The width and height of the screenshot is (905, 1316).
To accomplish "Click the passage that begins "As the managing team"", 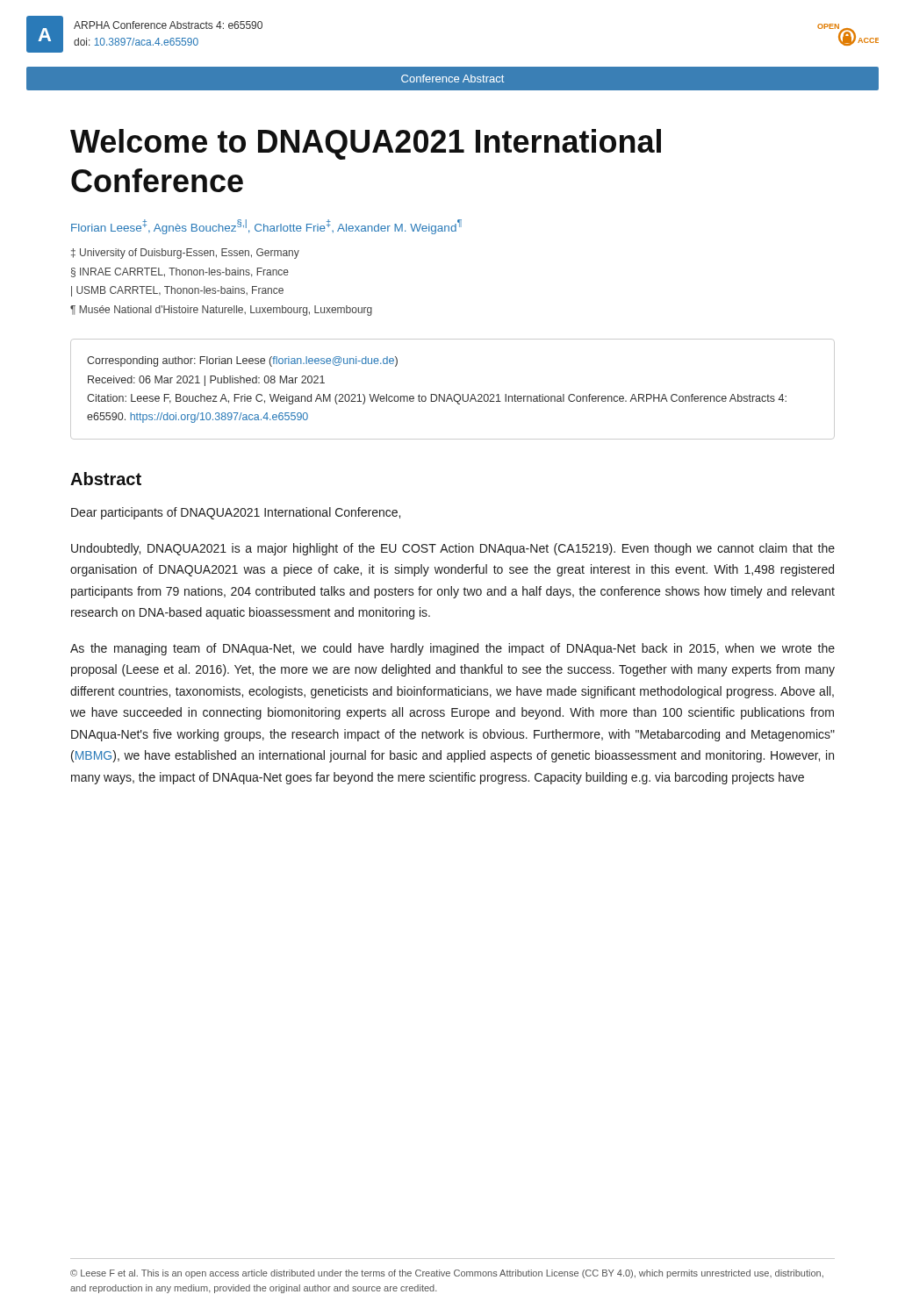I will (x=452, y=713).
